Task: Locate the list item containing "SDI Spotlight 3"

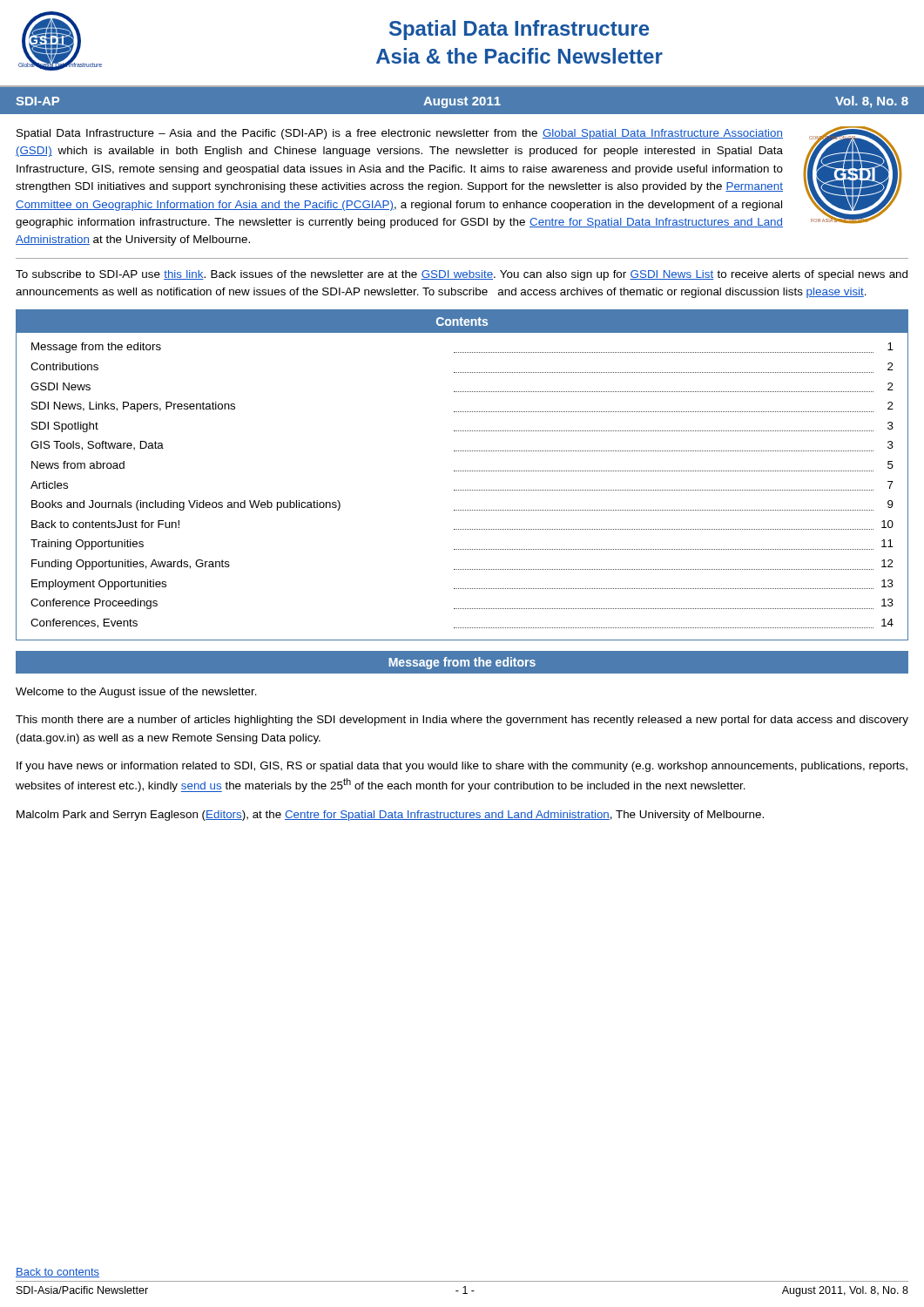Action: pyautogui.click(x=462, y=426)
